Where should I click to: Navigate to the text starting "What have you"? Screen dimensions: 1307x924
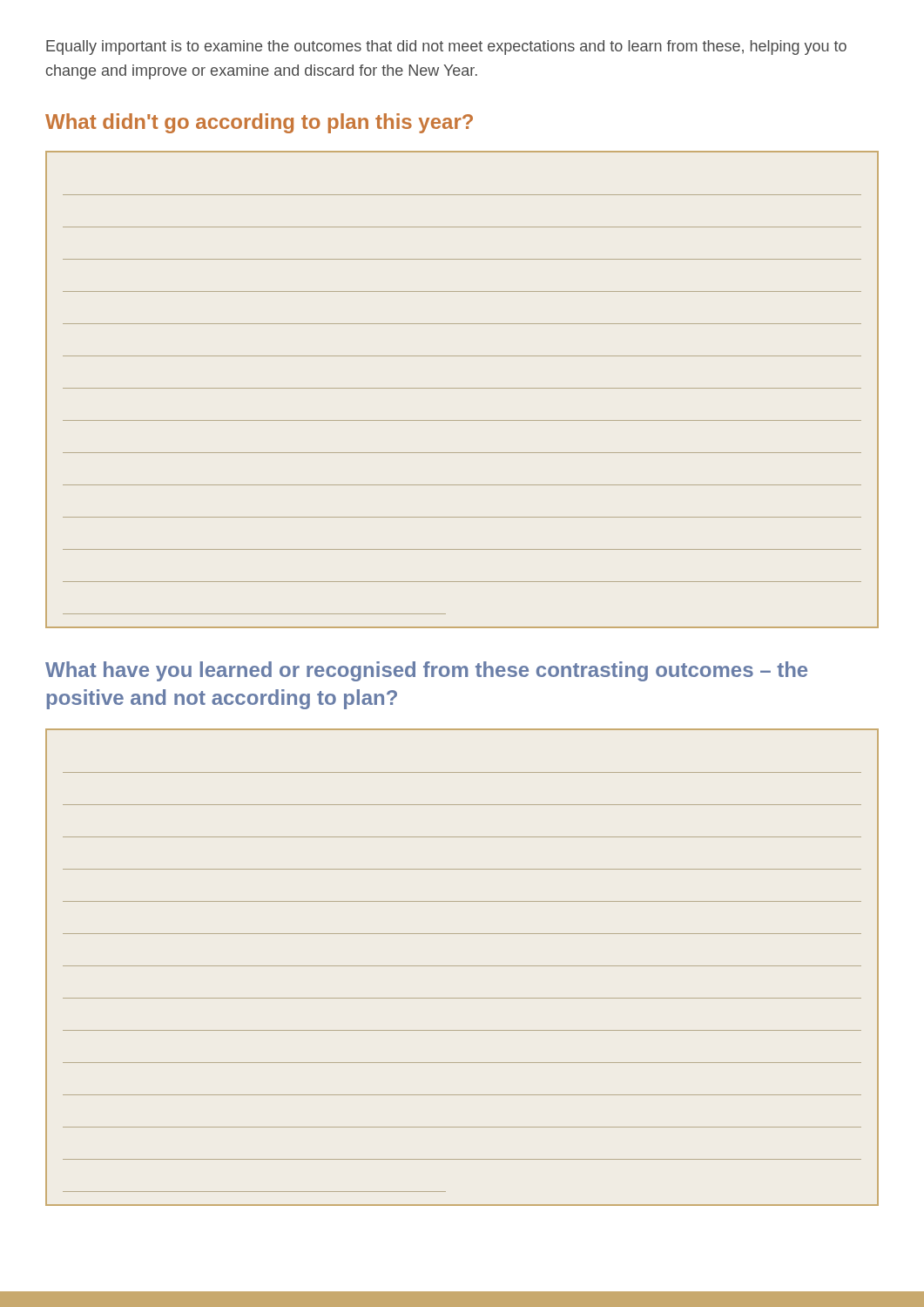tap(462, 684)
